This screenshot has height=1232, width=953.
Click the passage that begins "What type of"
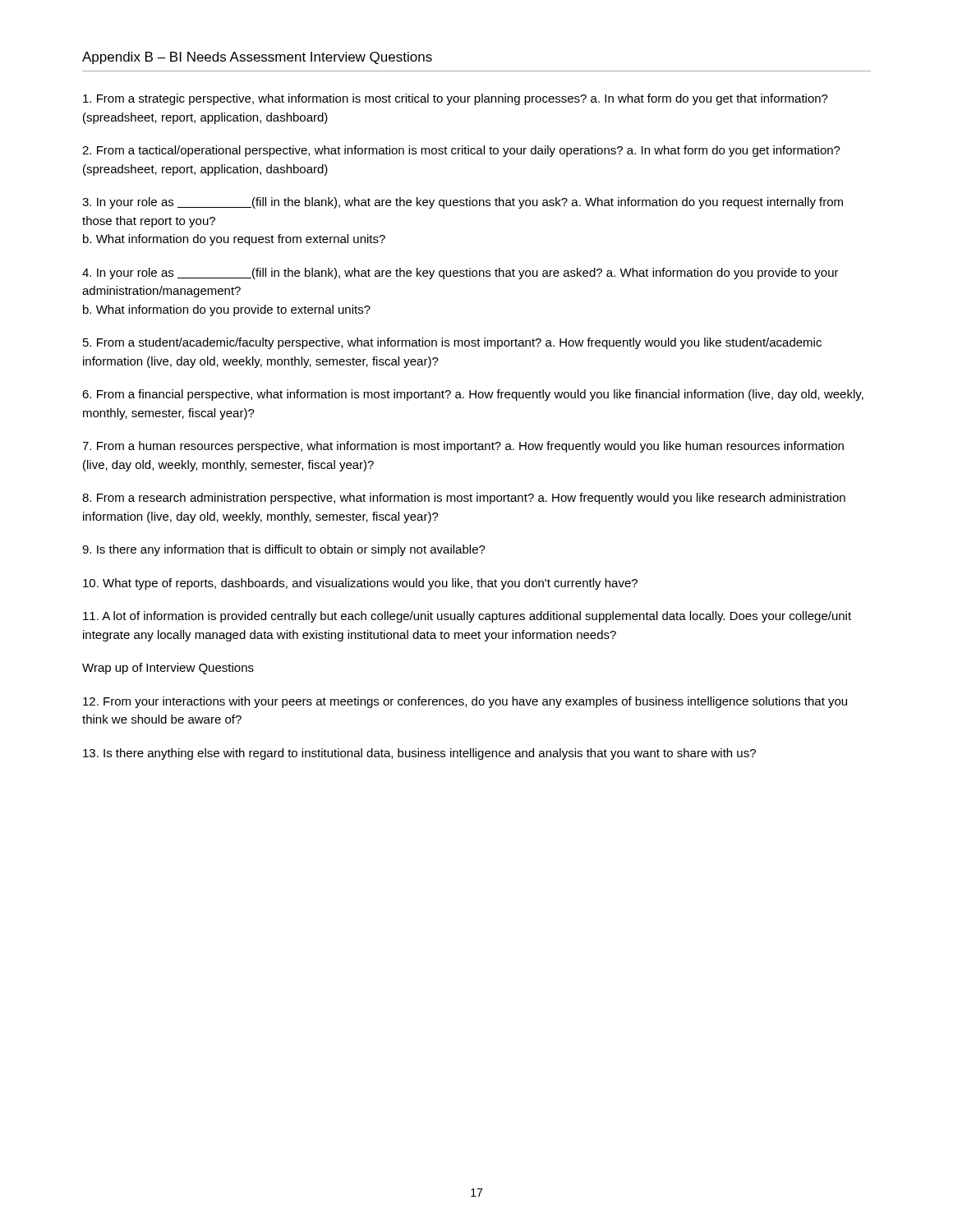[x=360, y=582]
